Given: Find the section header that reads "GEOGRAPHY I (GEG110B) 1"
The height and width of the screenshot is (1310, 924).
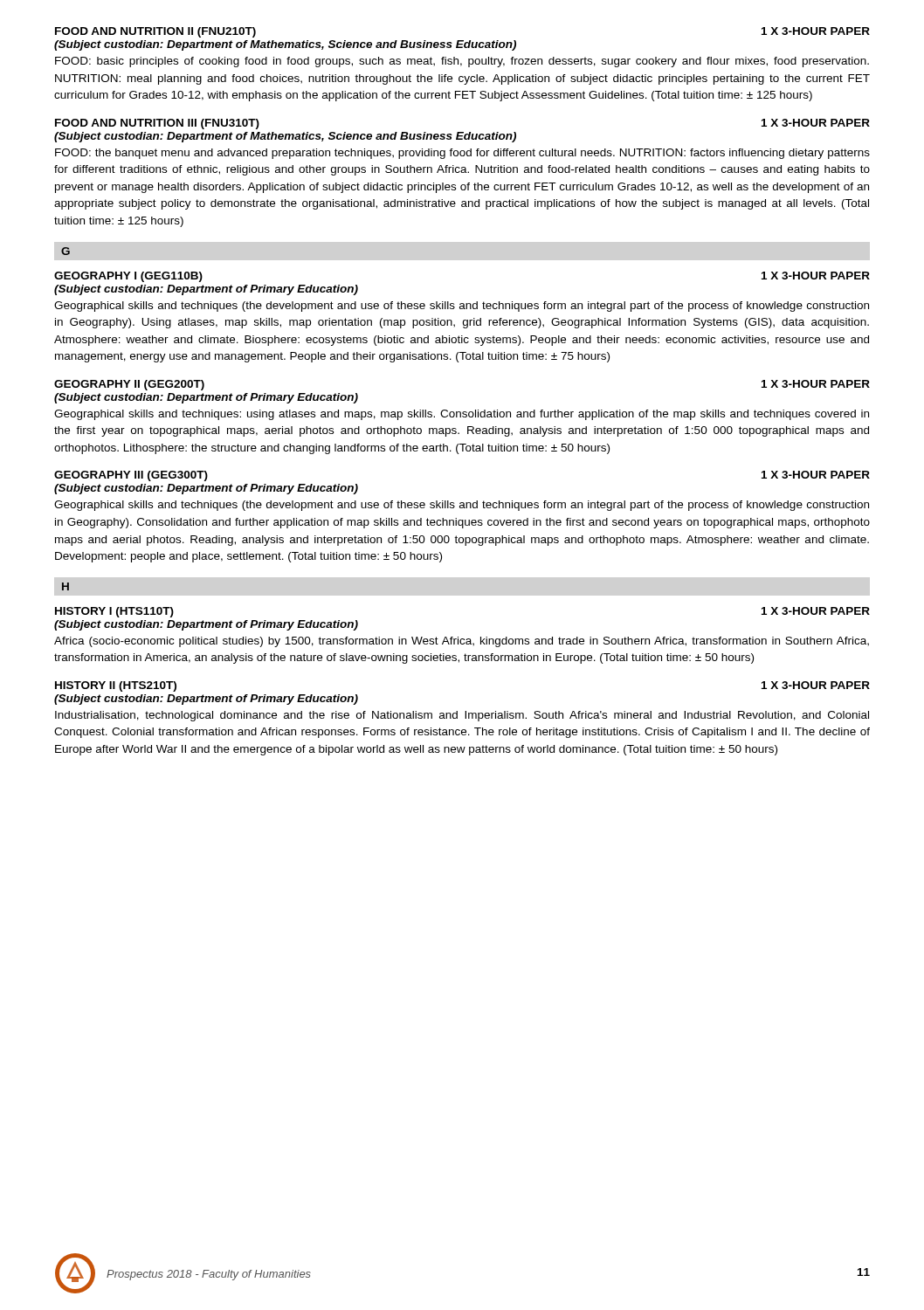Looking at the screenshot, I should tap(462, 317).
